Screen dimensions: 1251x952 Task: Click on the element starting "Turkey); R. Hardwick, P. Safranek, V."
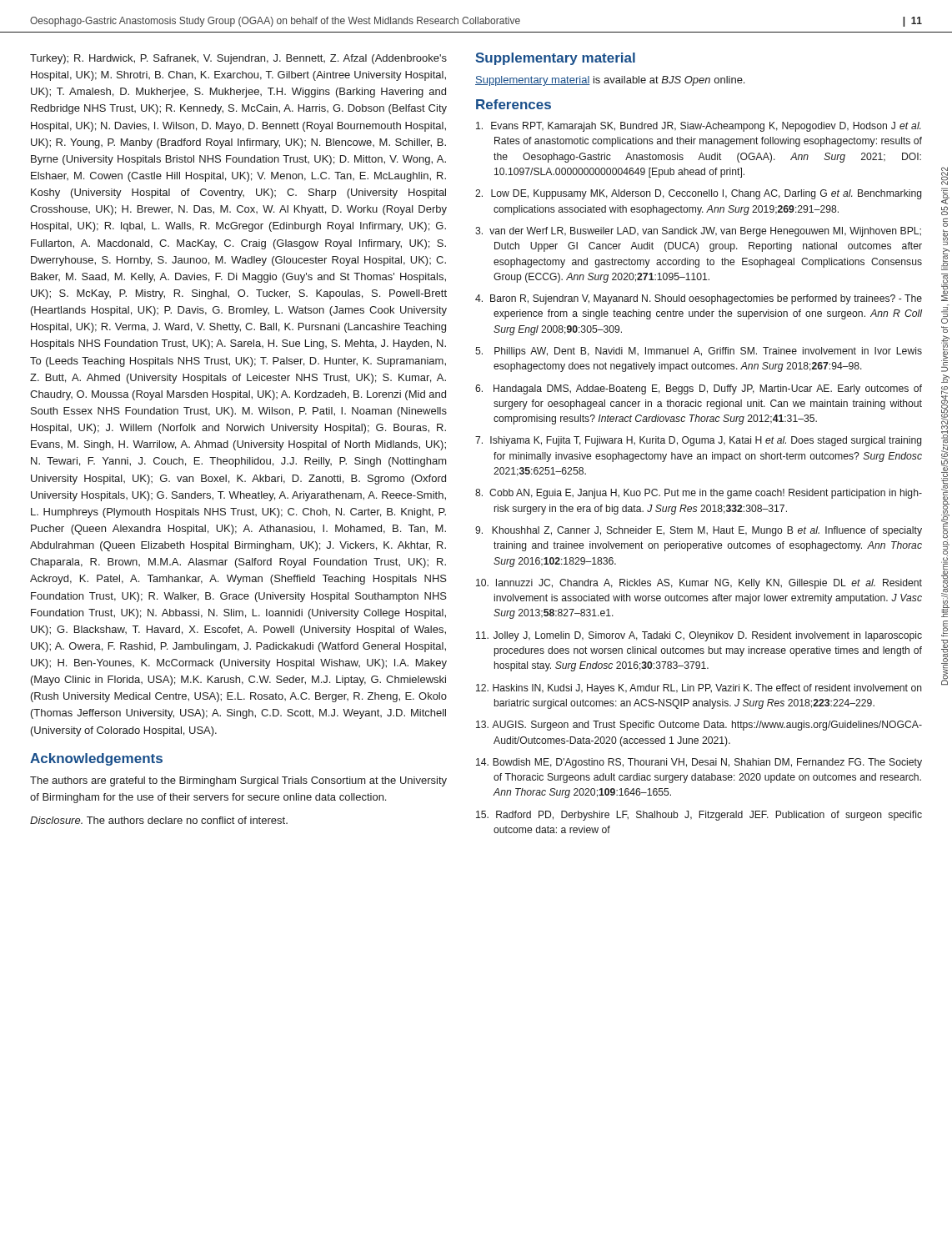pos(238,394)
